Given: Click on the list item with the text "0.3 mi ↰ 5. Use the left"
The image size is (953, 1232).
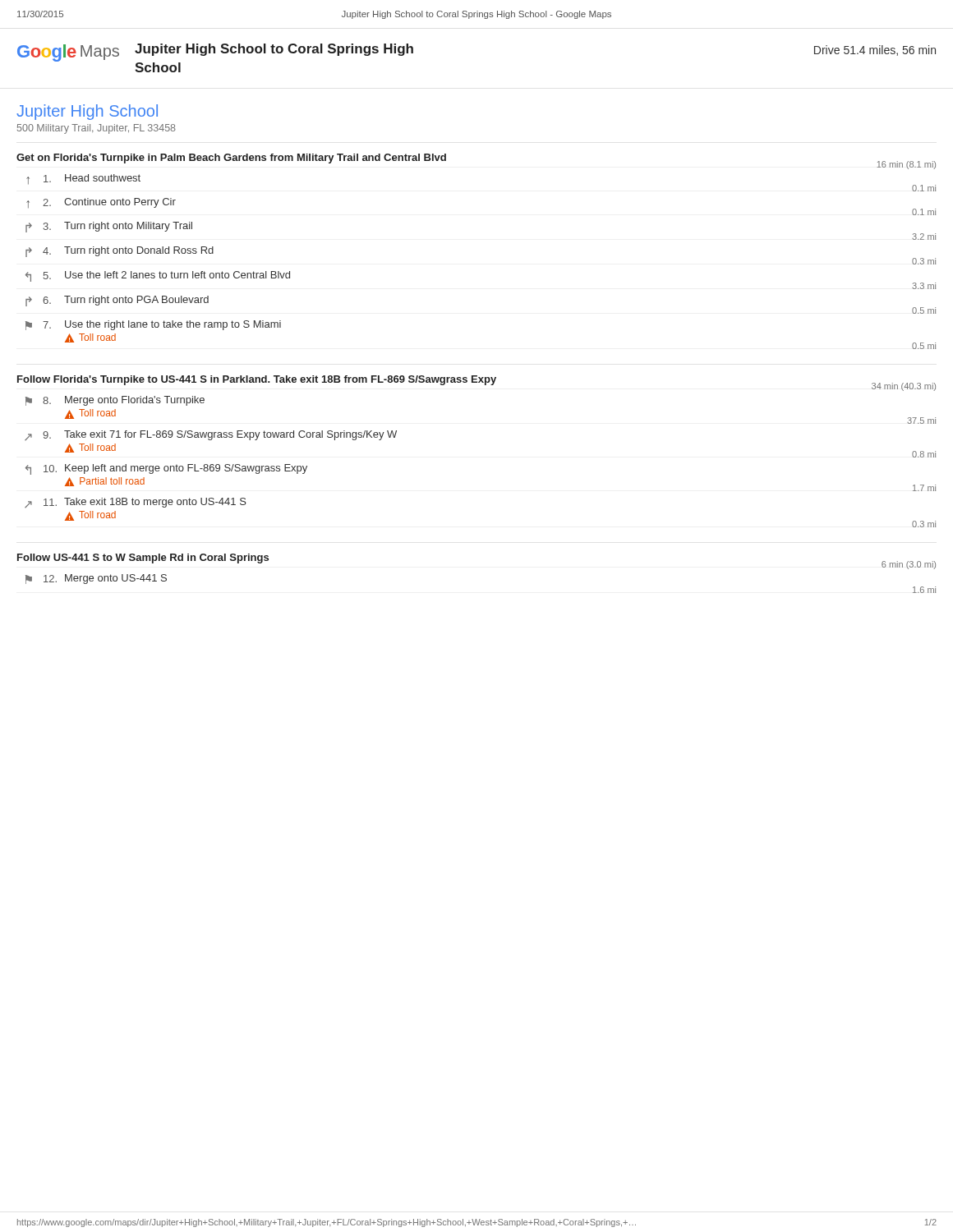Looking at the screenshot, I should (x=152, y=278).
